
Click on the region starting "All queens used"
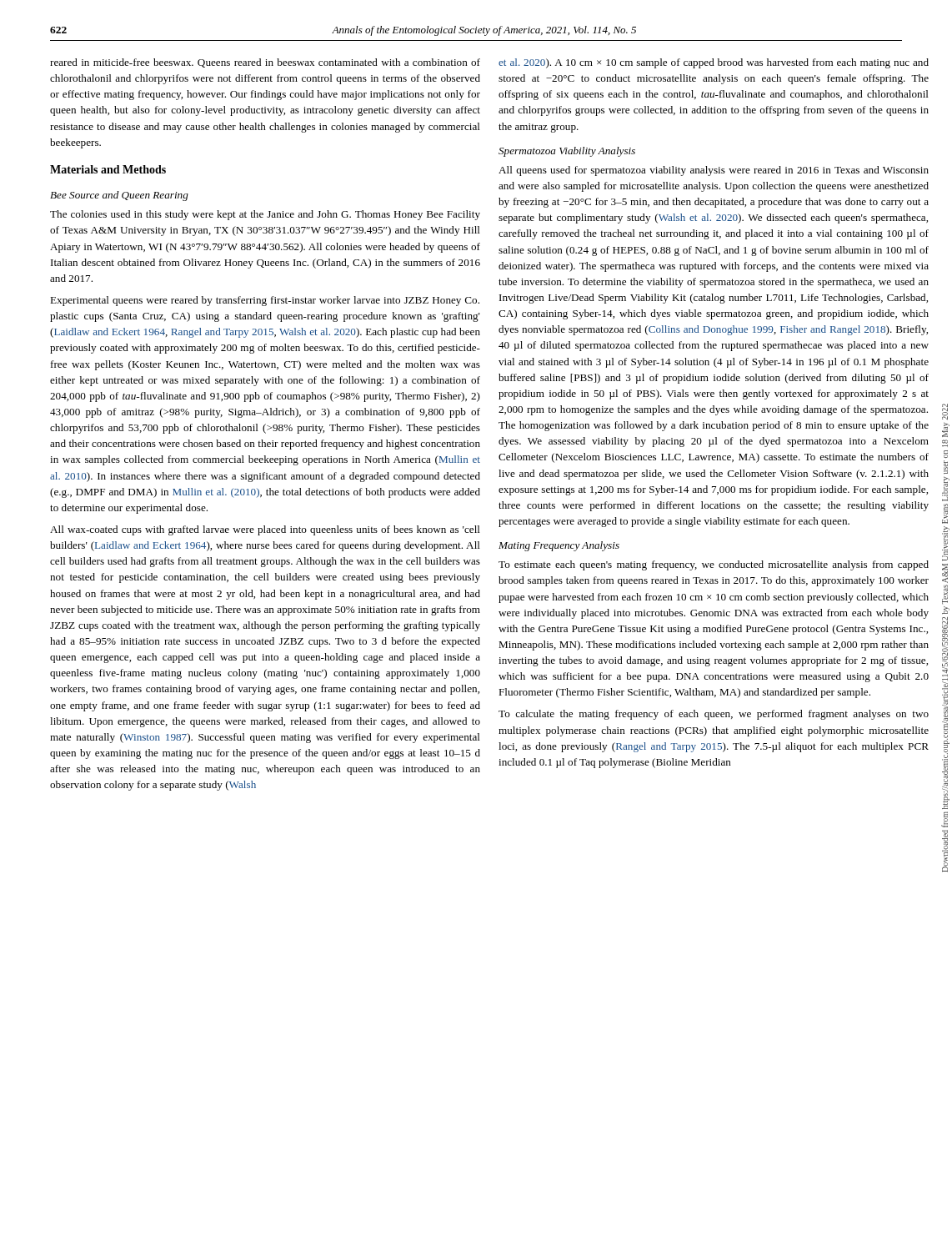tap(714, 345)
